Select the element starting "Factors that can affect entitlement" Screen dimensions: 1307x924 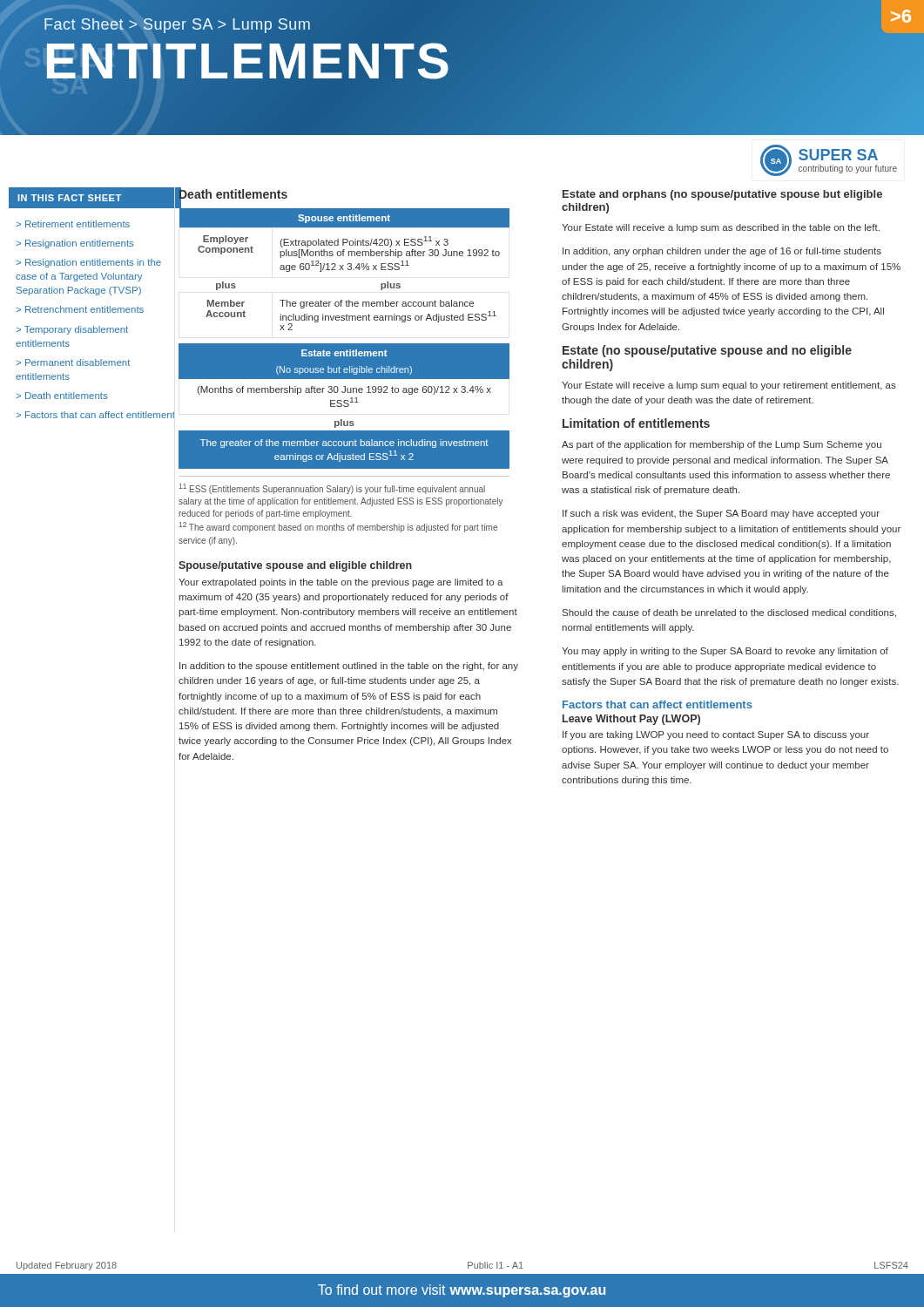tap(100, 415)
